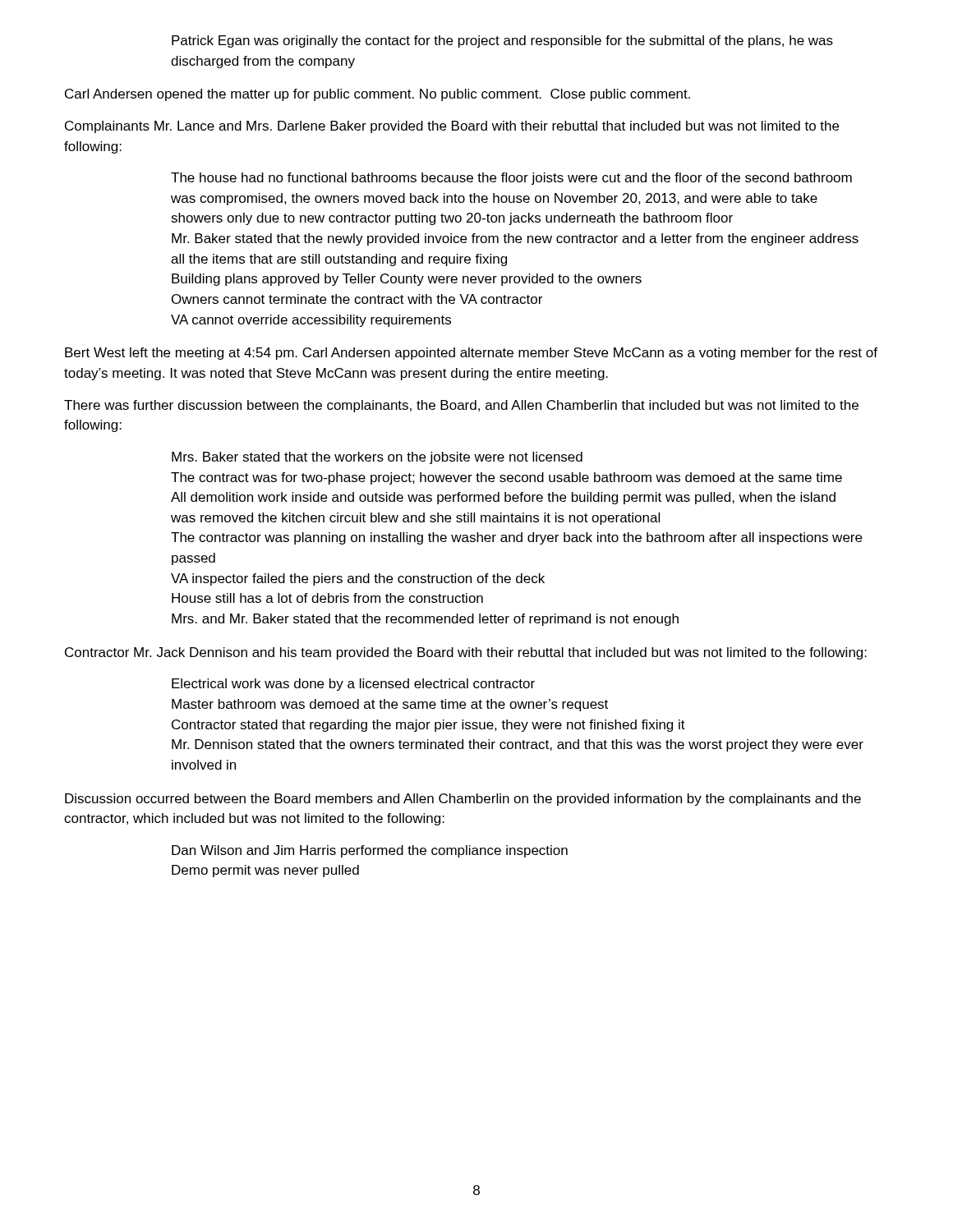The image size is (953, 1232).
Task: Click the passage that begins "The contract was for"
Action: point(507,477)
